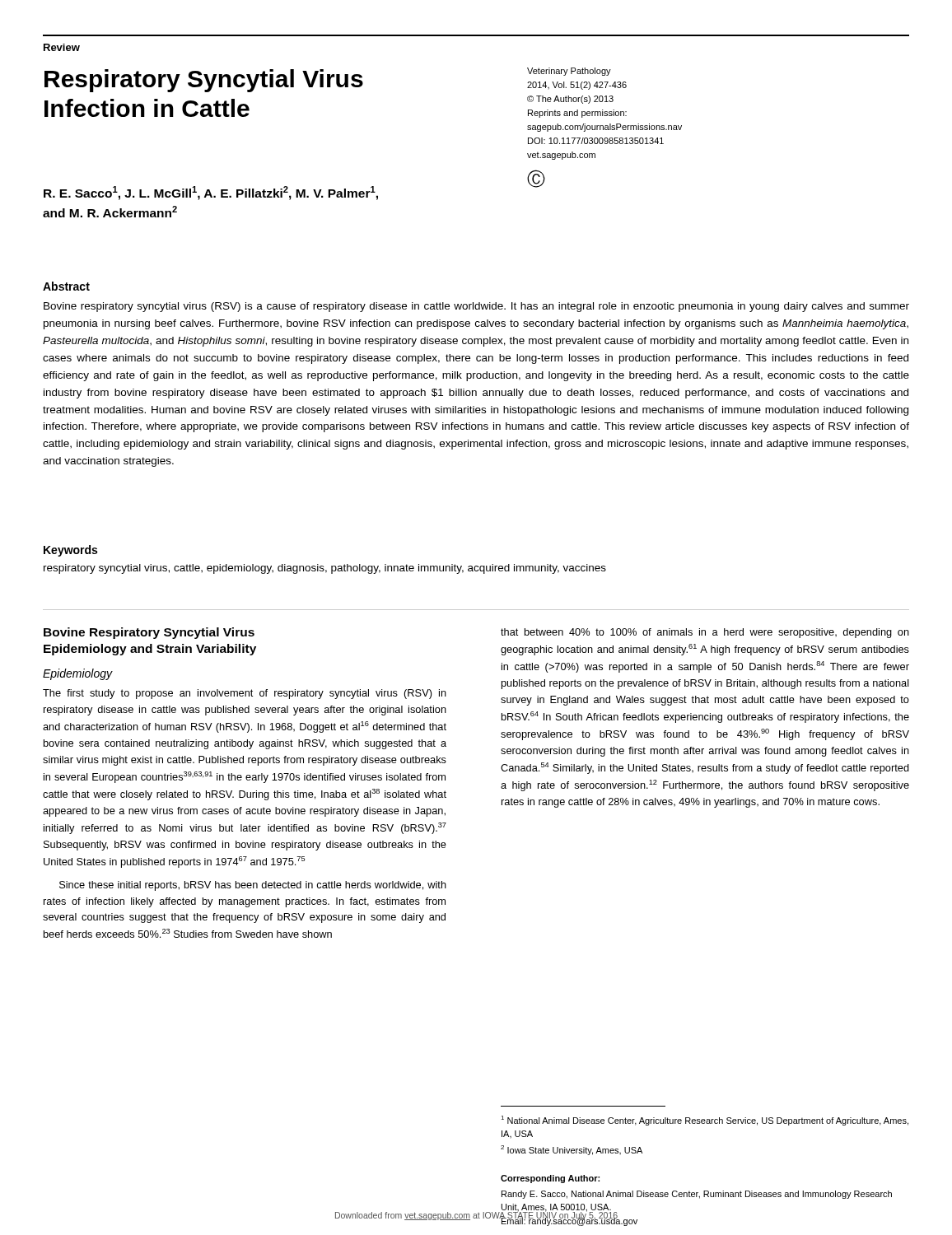The width and height of the screenshot is (952, 1235).
Task: Click on the text block that reads "Veterinary Pathology 2014, Vol. 51(2) 427-436 © The"
Action: click(605, 130)
